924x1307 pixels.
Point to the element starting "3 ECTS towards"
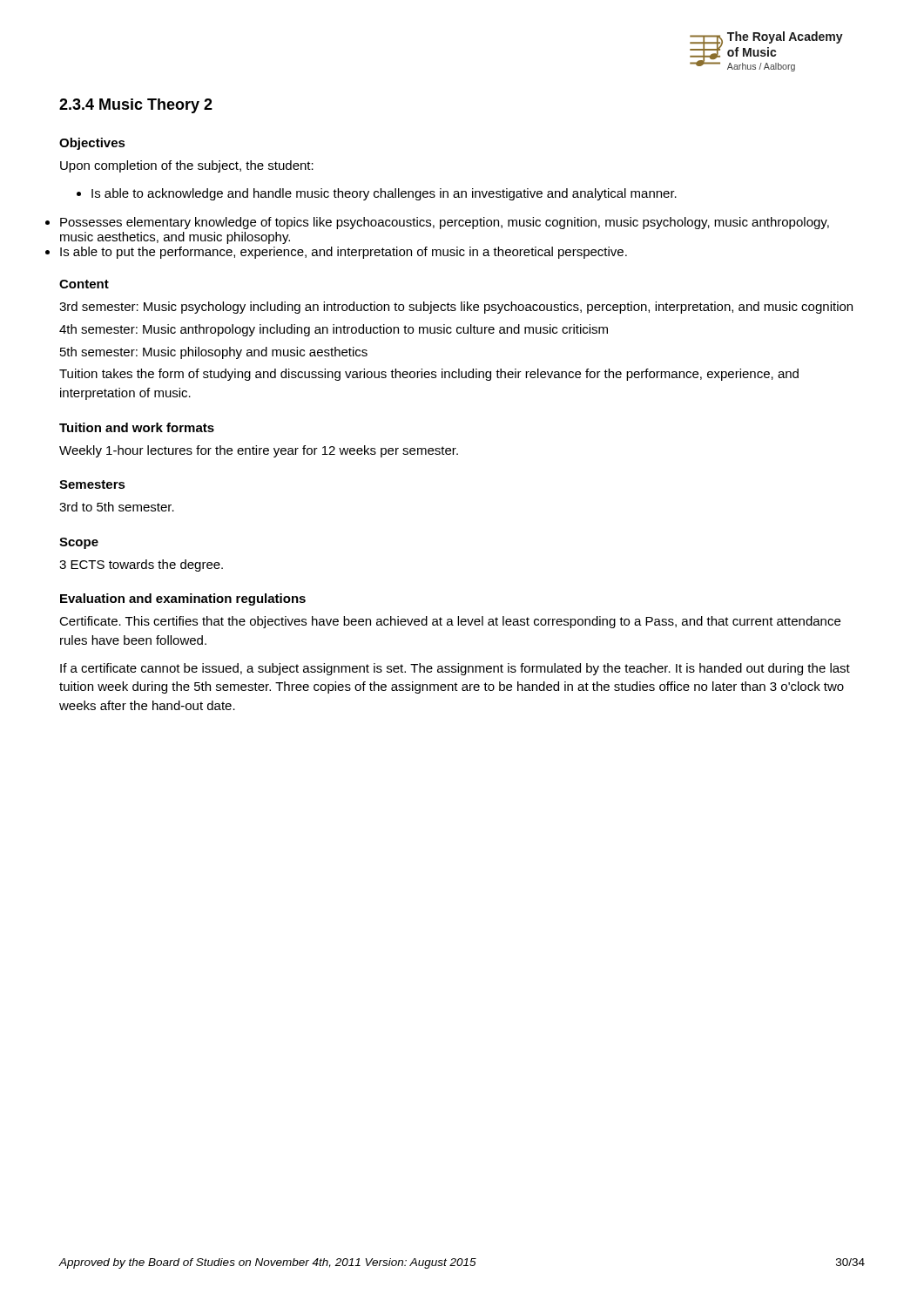coord(141,565)
